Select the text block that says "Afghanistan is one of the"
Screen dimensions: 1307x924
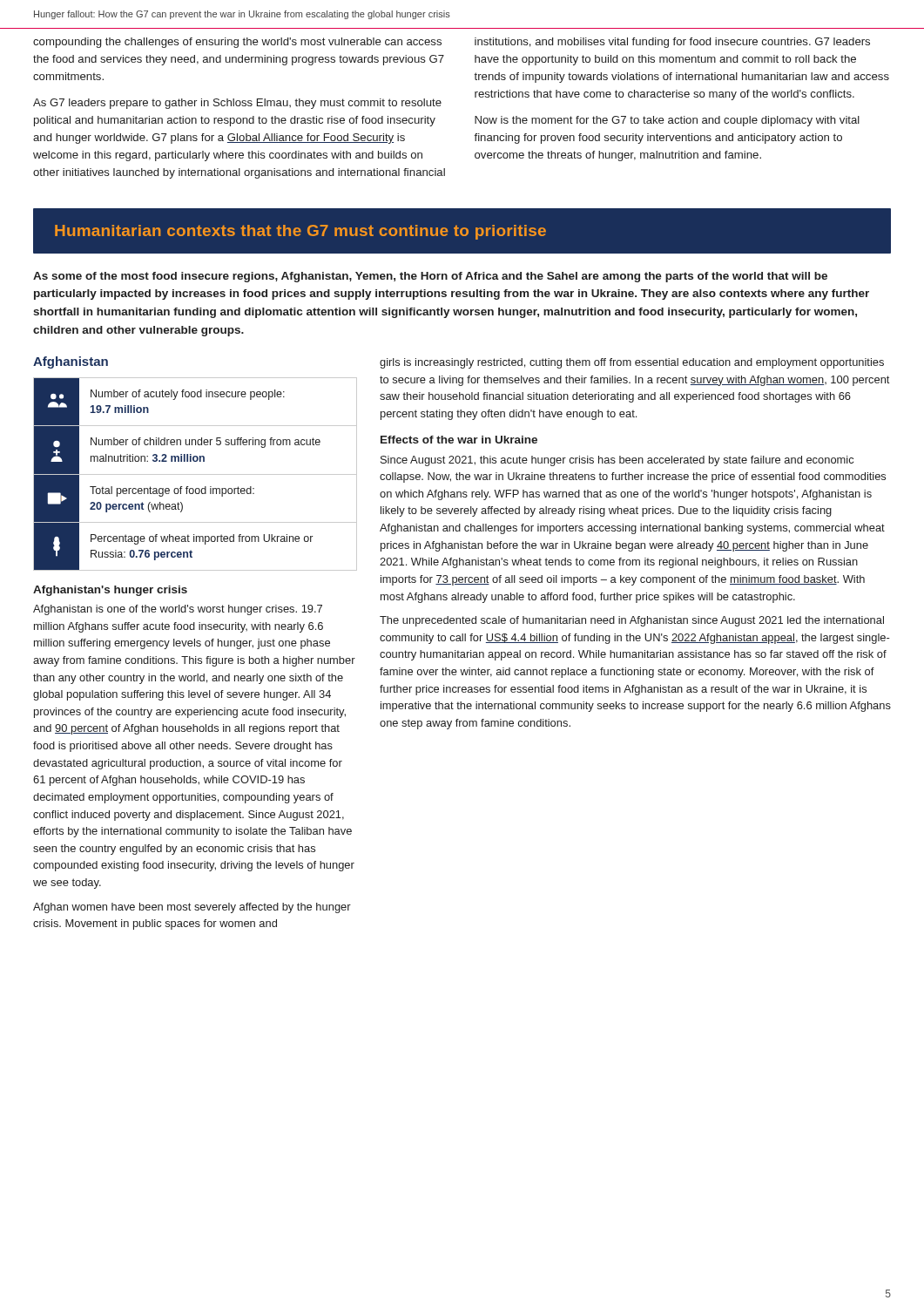tap(194, 766)
